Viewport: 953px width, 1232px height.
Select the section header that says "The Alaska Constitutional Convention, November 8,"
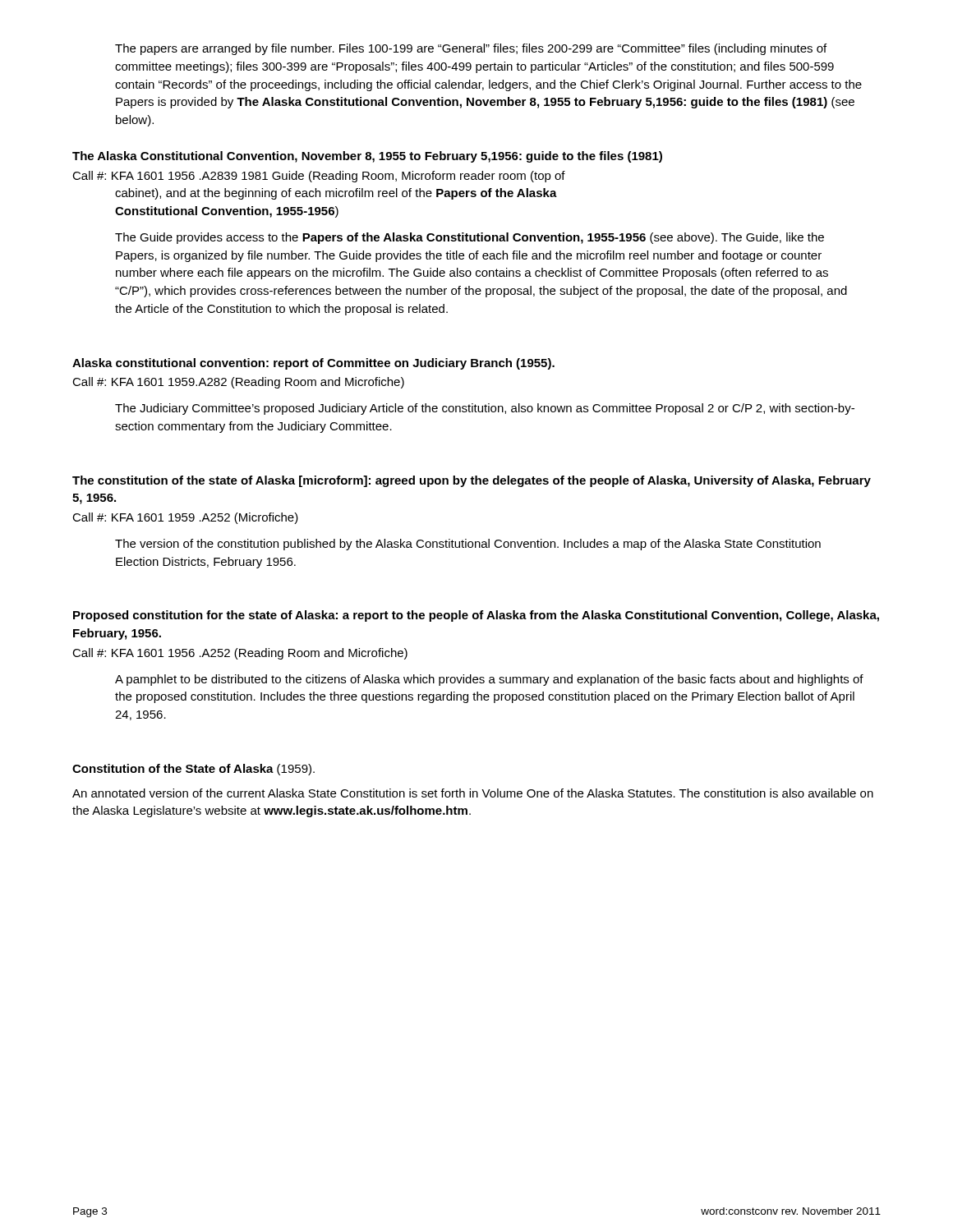click(476, 156)
